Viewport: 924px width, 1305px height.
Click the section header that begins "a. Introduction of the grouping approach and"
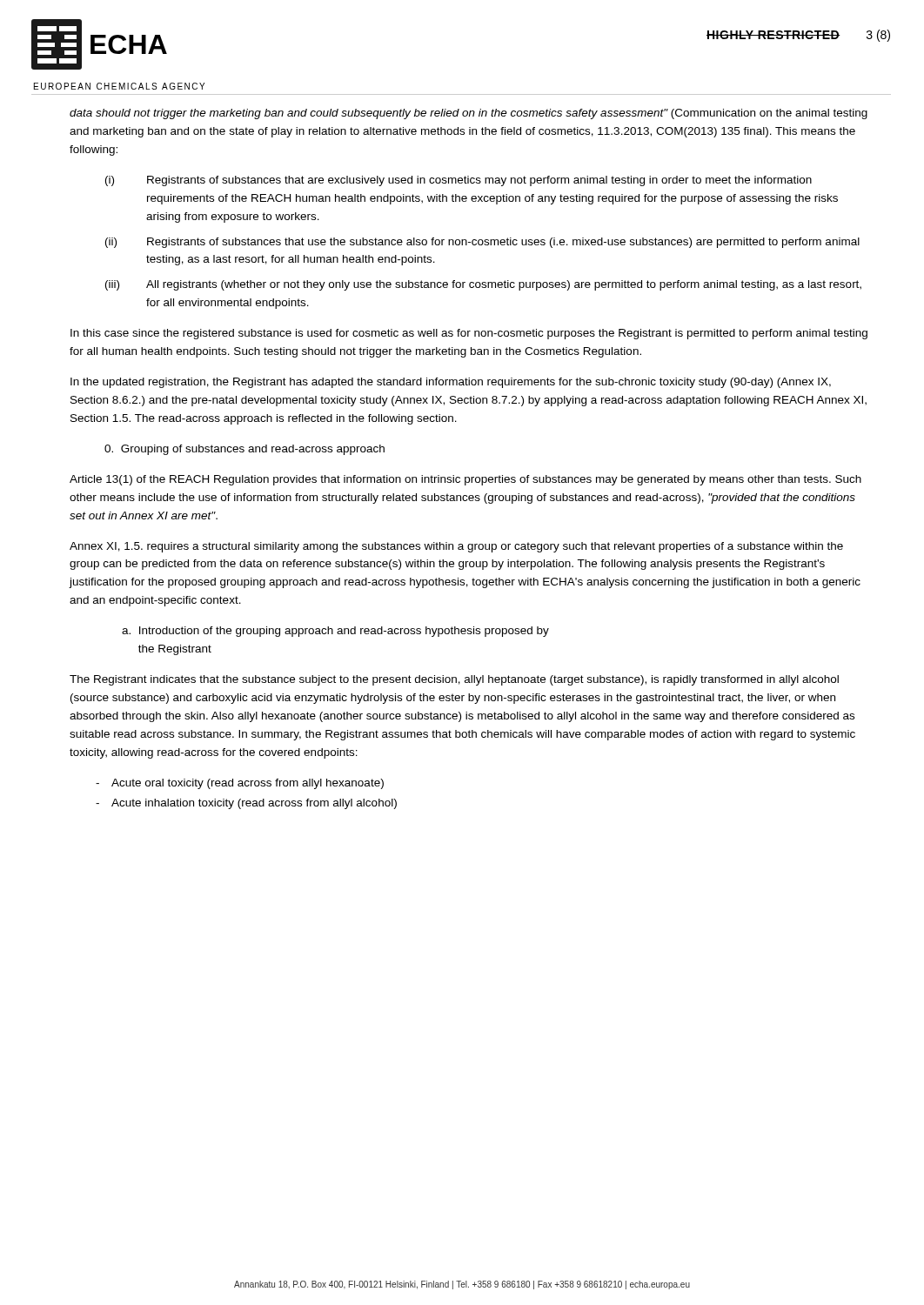click(335, 640)
